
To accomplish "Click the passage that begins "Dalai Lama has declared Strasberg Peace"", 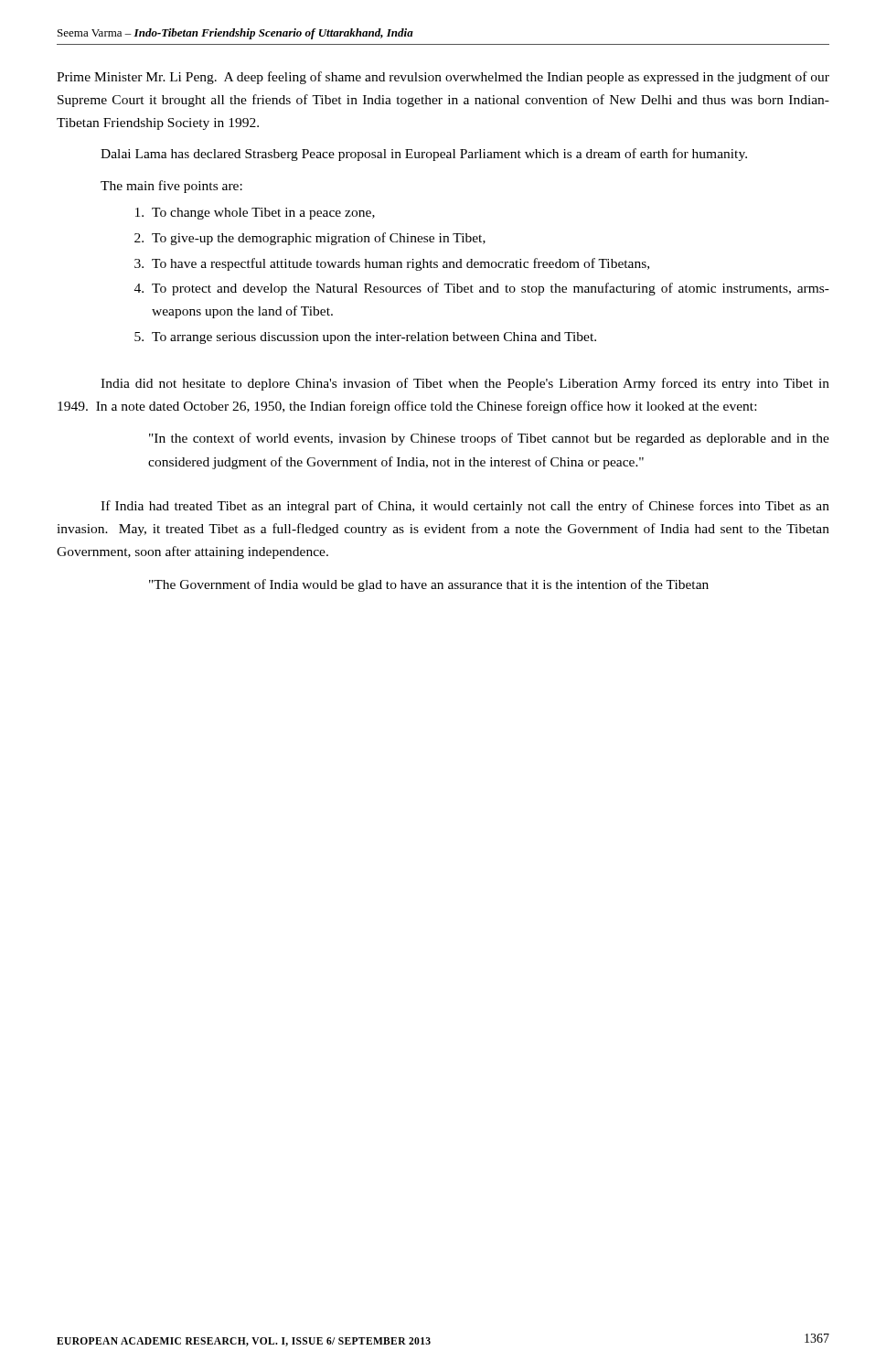I will (424, 154).
